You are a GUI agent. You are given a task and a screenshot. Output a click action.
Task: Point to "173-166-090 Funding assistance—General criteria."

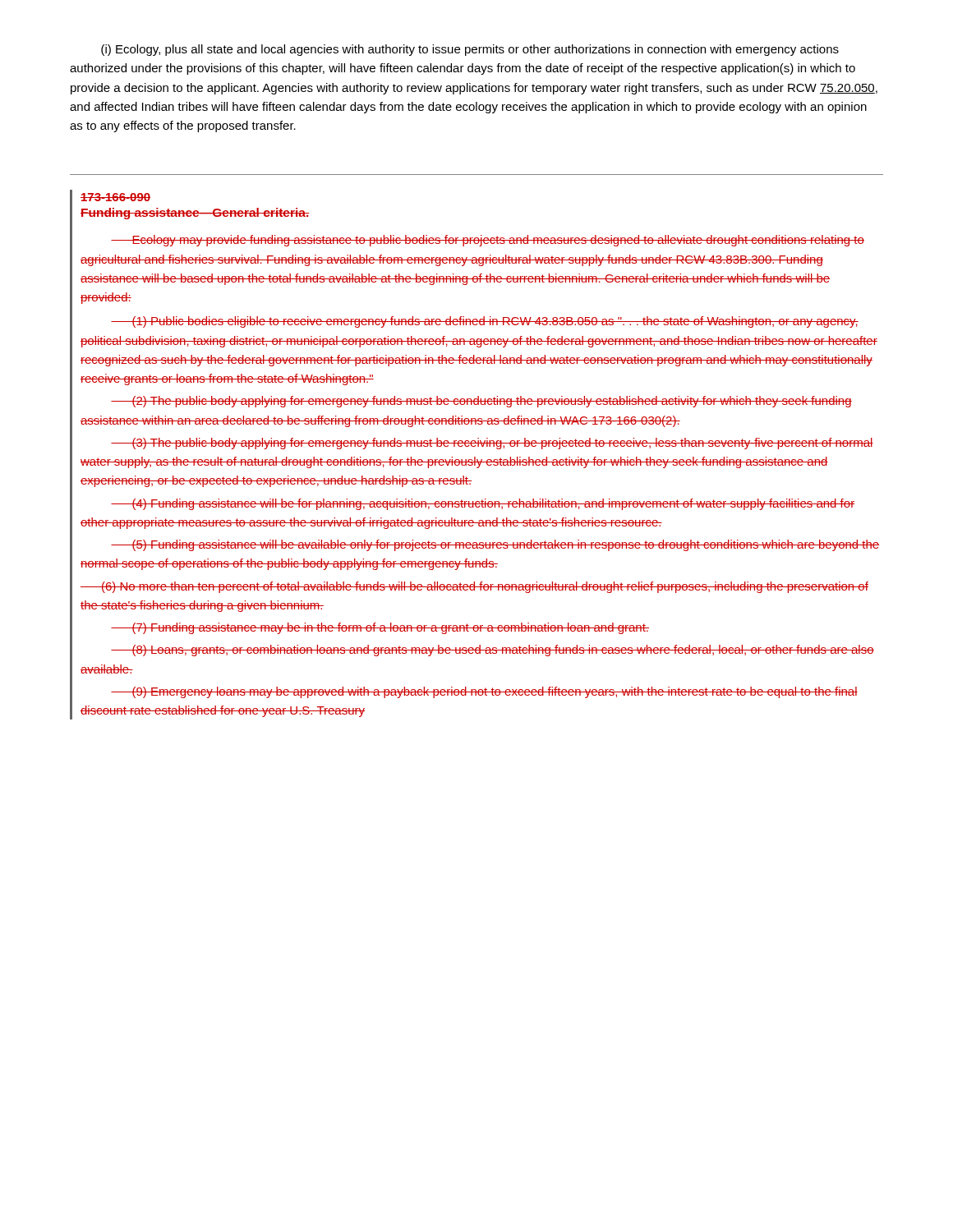[115, 197]
